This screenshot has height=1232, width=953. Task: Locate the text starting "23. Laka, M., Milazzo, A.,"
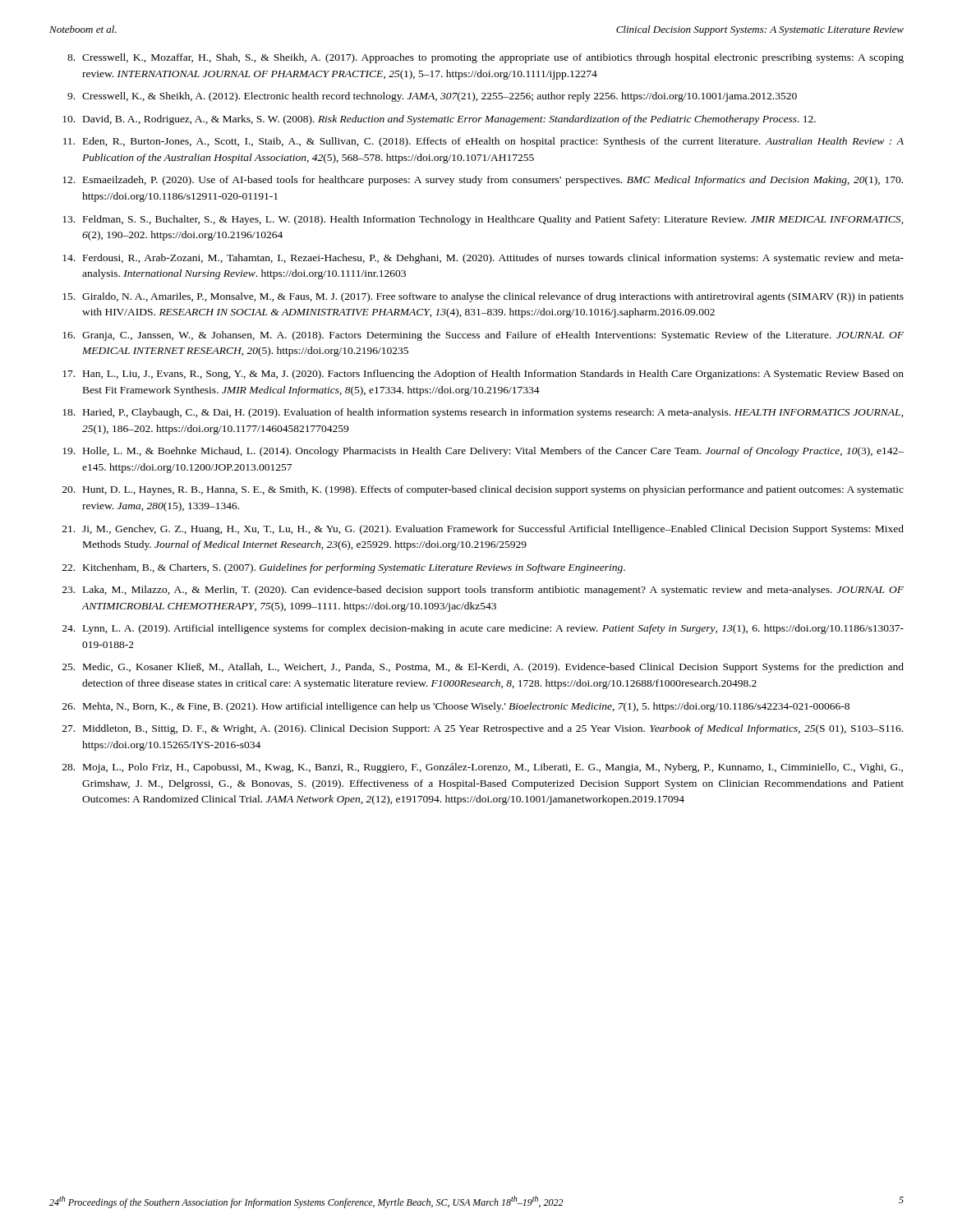[x=476, y=598]
